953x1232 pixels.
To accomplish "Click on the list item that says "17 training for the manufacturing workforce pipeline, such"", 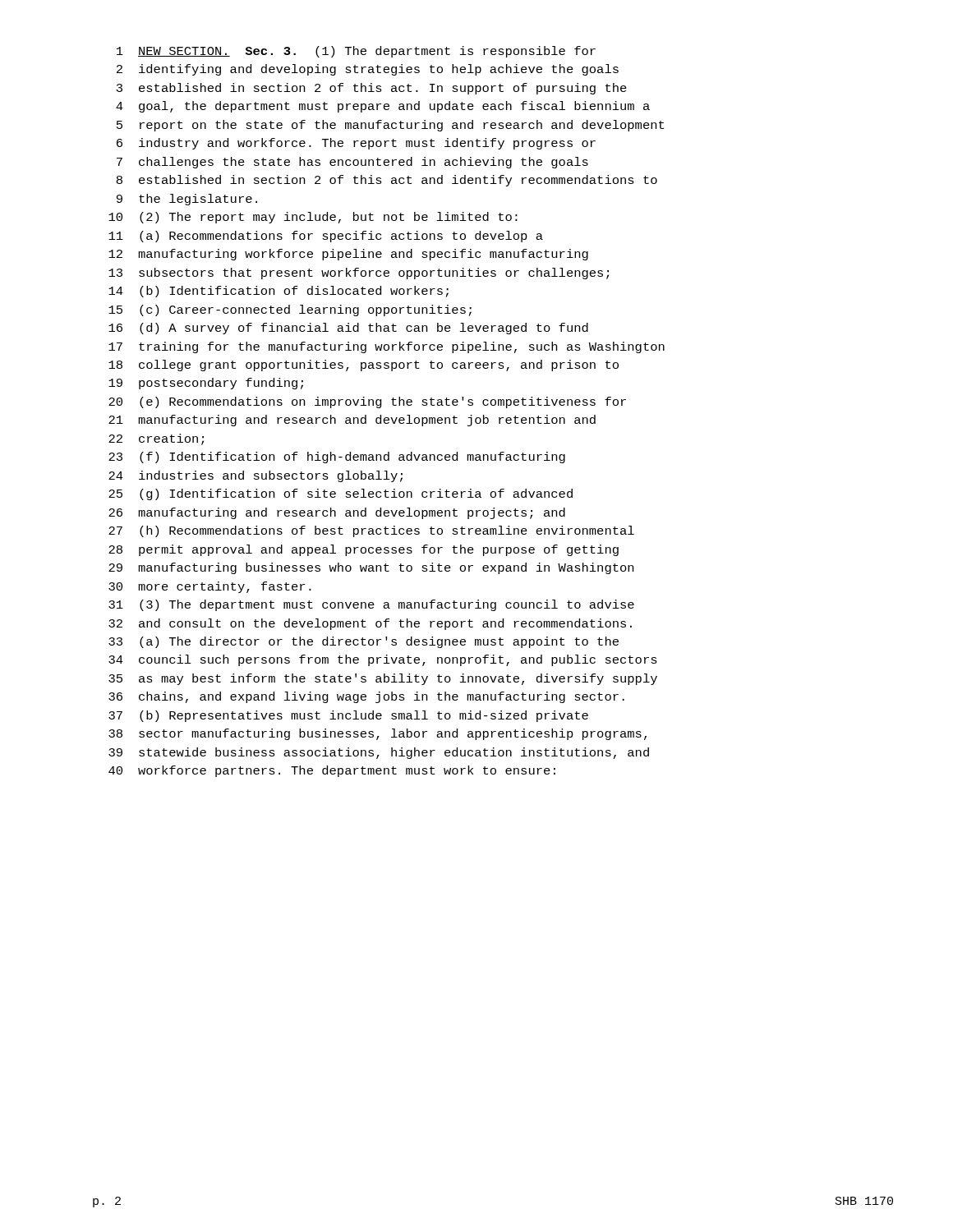I will (493, 347).
